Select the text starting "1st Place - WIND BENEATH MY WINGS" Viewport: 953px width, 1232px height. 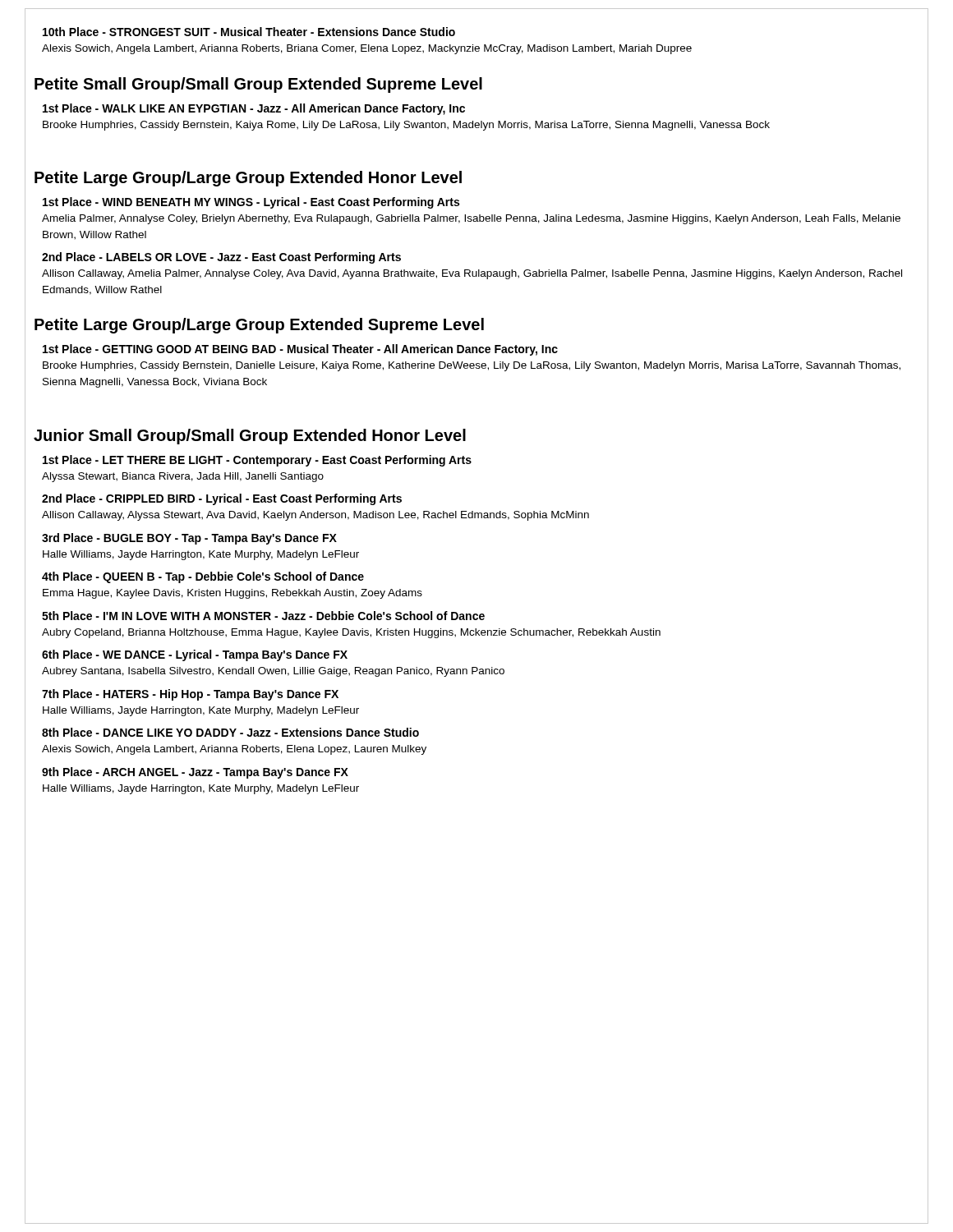point(251,202)
